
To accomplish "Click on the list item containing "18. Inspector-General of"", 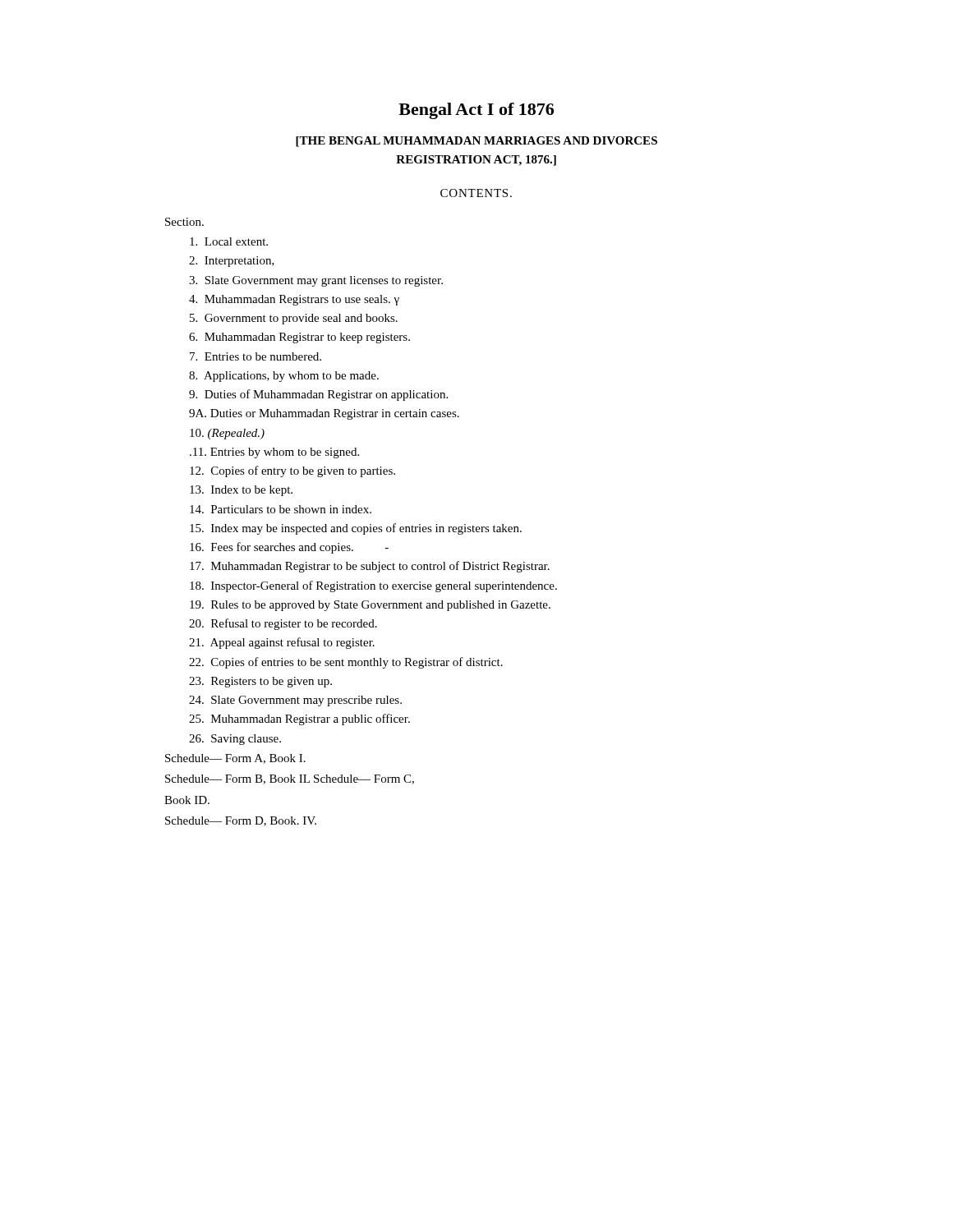I will tap(373, 585).
